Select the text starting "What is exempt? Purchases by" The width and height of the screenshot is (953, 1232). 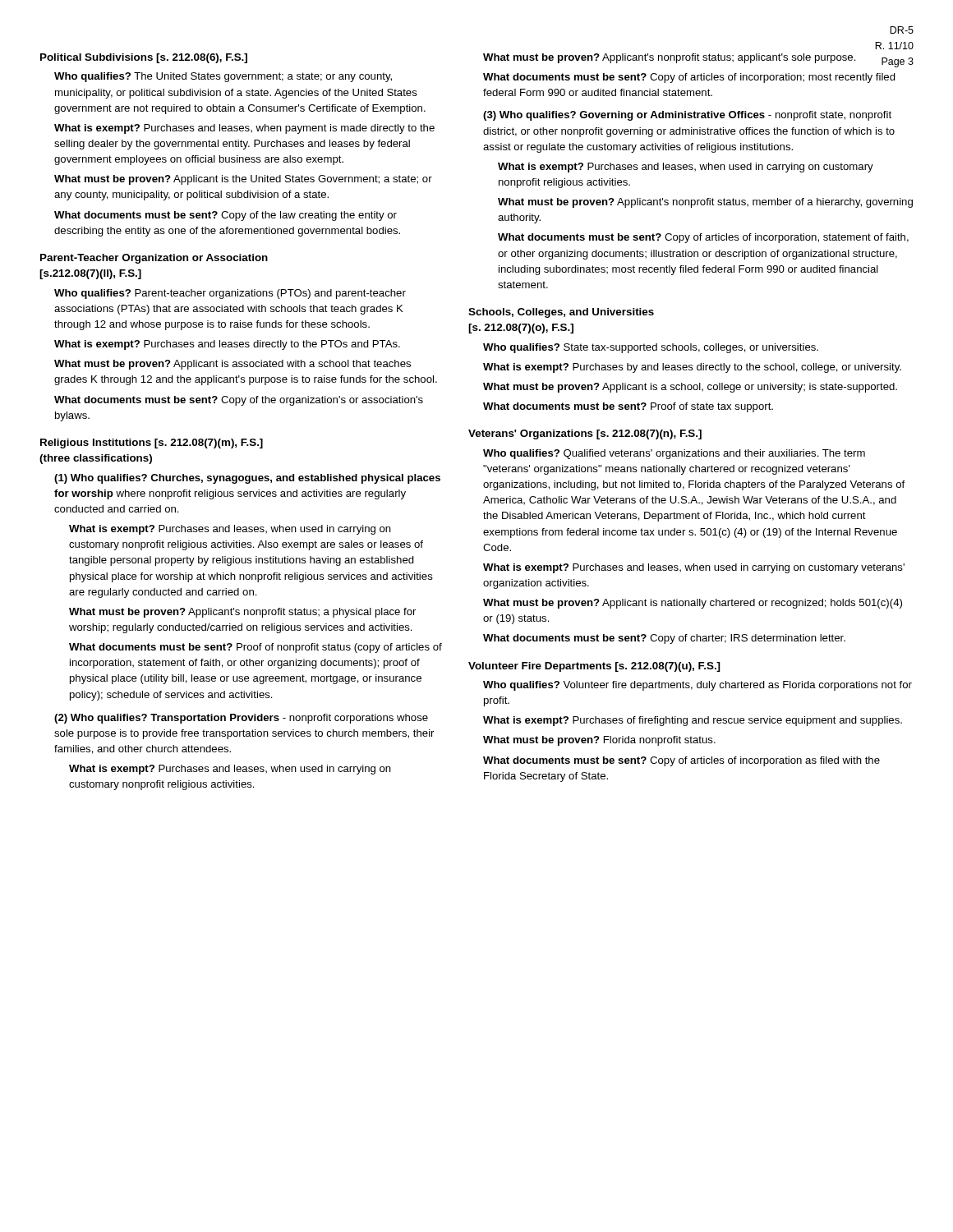tap(693, 367)
